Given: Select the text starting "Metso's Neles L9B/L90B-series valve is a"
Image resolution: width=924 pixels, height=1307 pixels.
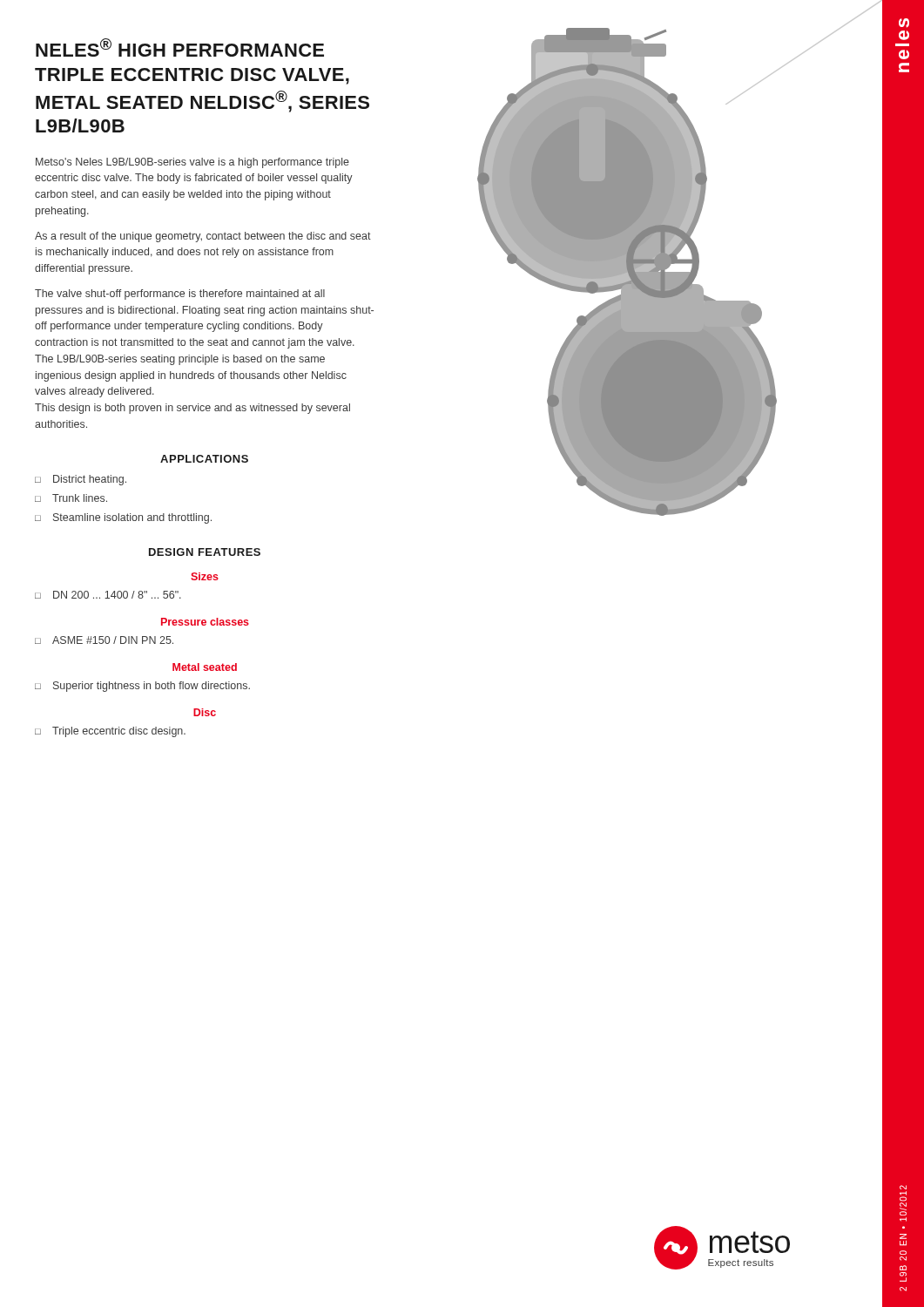Looking at the screenshot, I should click(x=194, y=186).
